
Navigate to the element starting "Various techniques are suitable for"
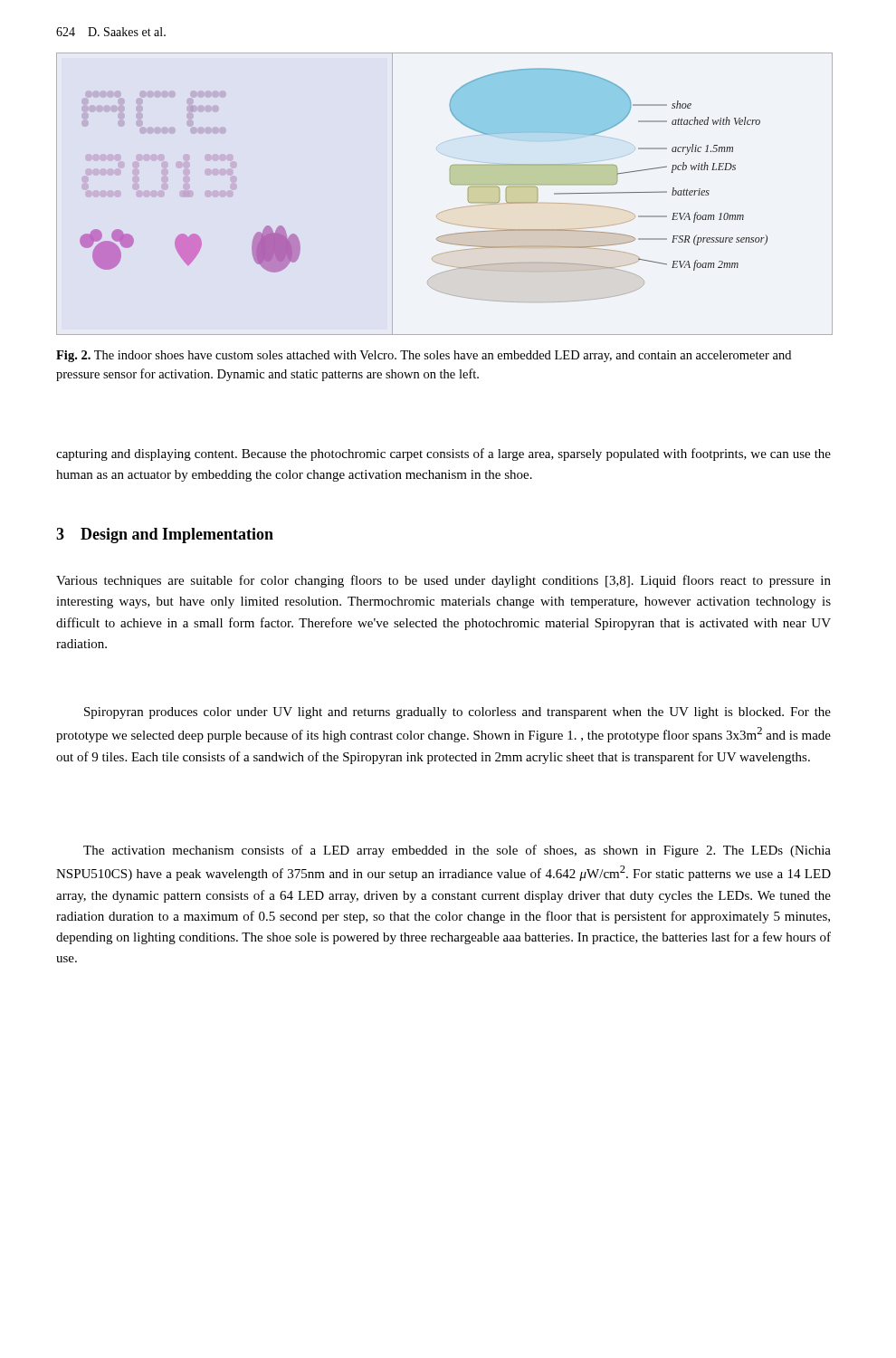[443, 612]
